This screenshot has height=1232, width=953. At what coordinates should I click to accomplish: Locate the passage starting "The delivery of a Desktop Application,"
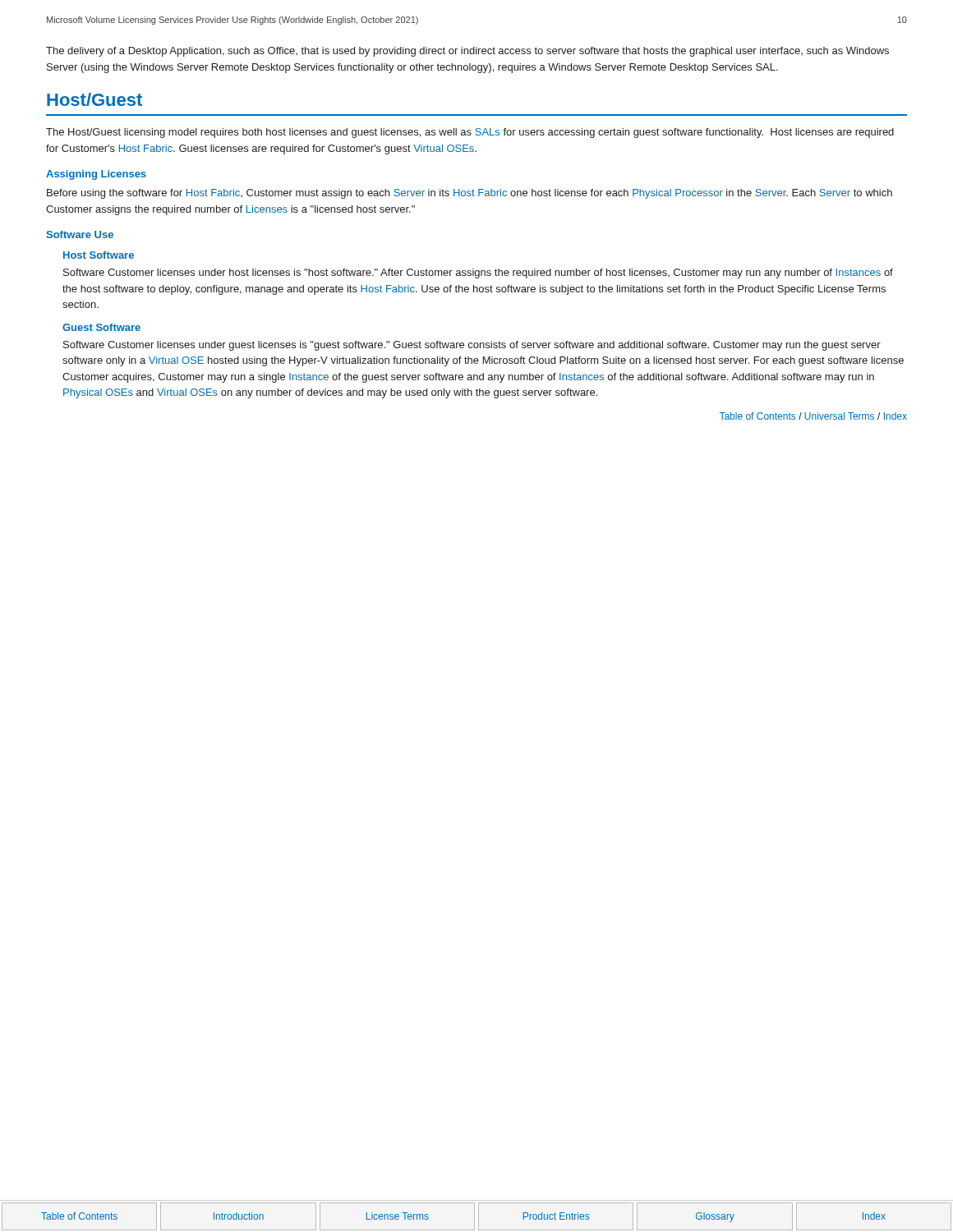coord(468,59)
